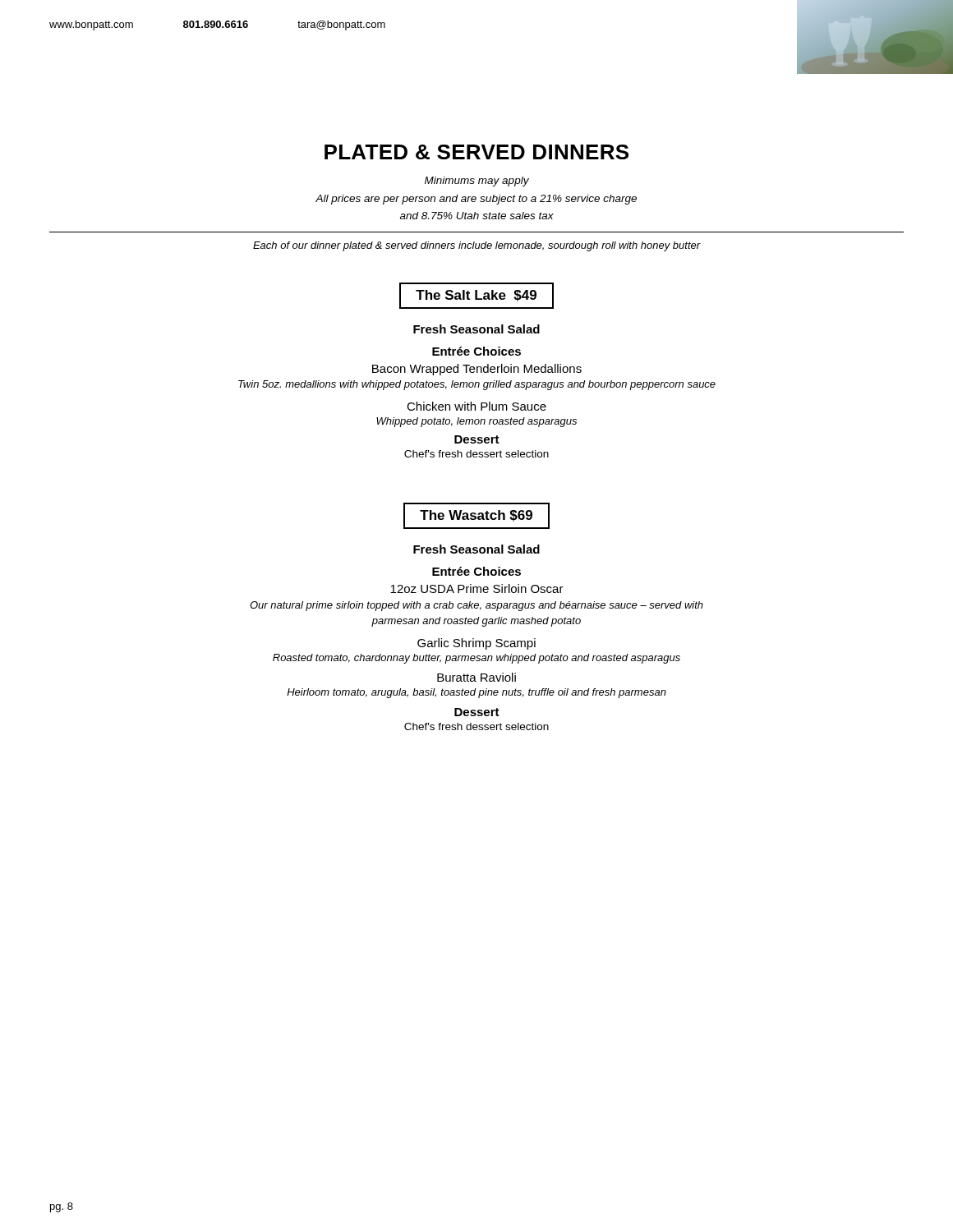Viewport: 953px width, 1232px height.
Task: Select the text block that reads "Roasted tomato, chardonnay butter, parmesan whipped potato"
Action: click(x=476, y=657)
